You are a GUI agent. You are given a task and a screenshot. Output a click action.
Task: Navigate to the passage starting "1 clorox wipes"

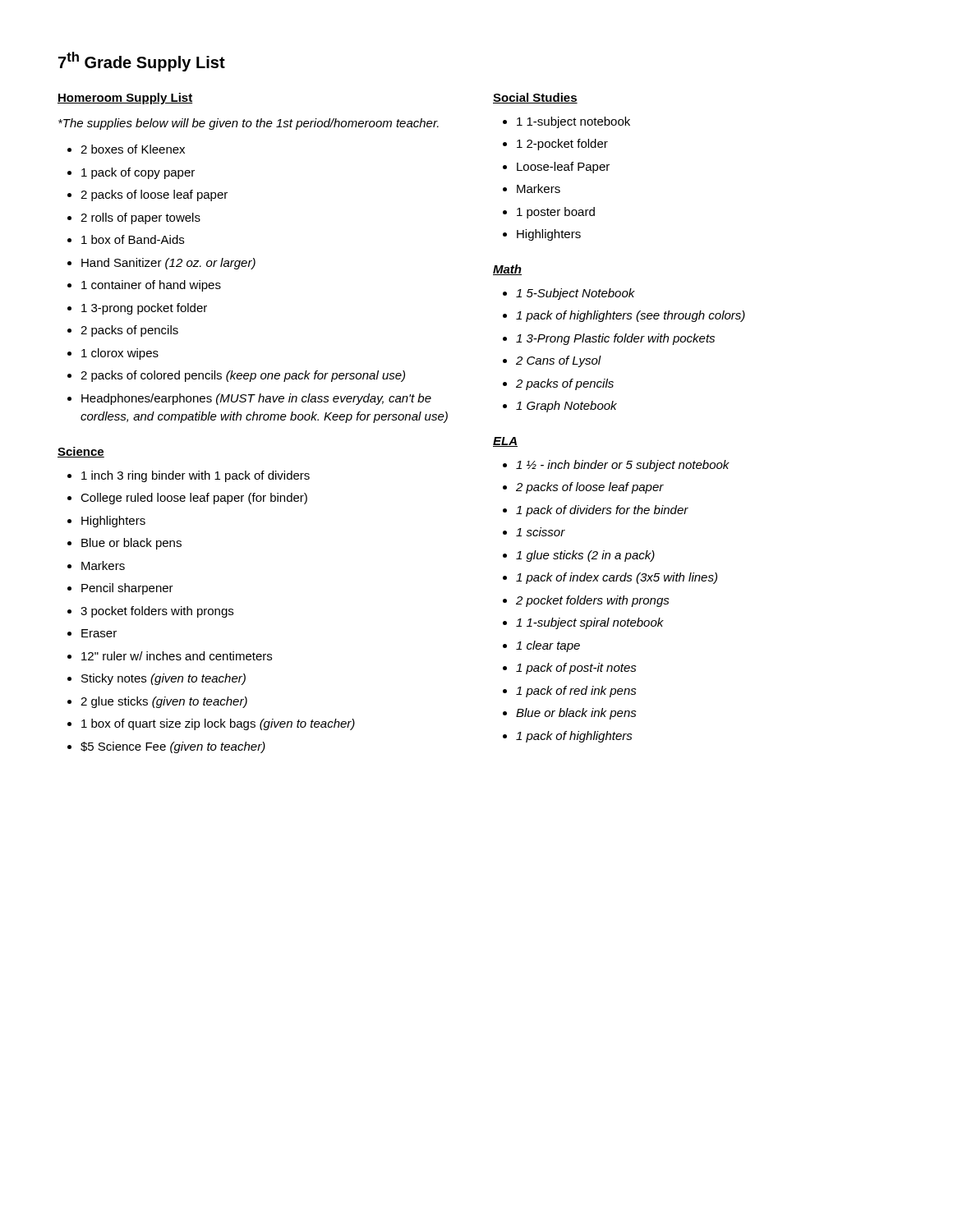(120, 352)
